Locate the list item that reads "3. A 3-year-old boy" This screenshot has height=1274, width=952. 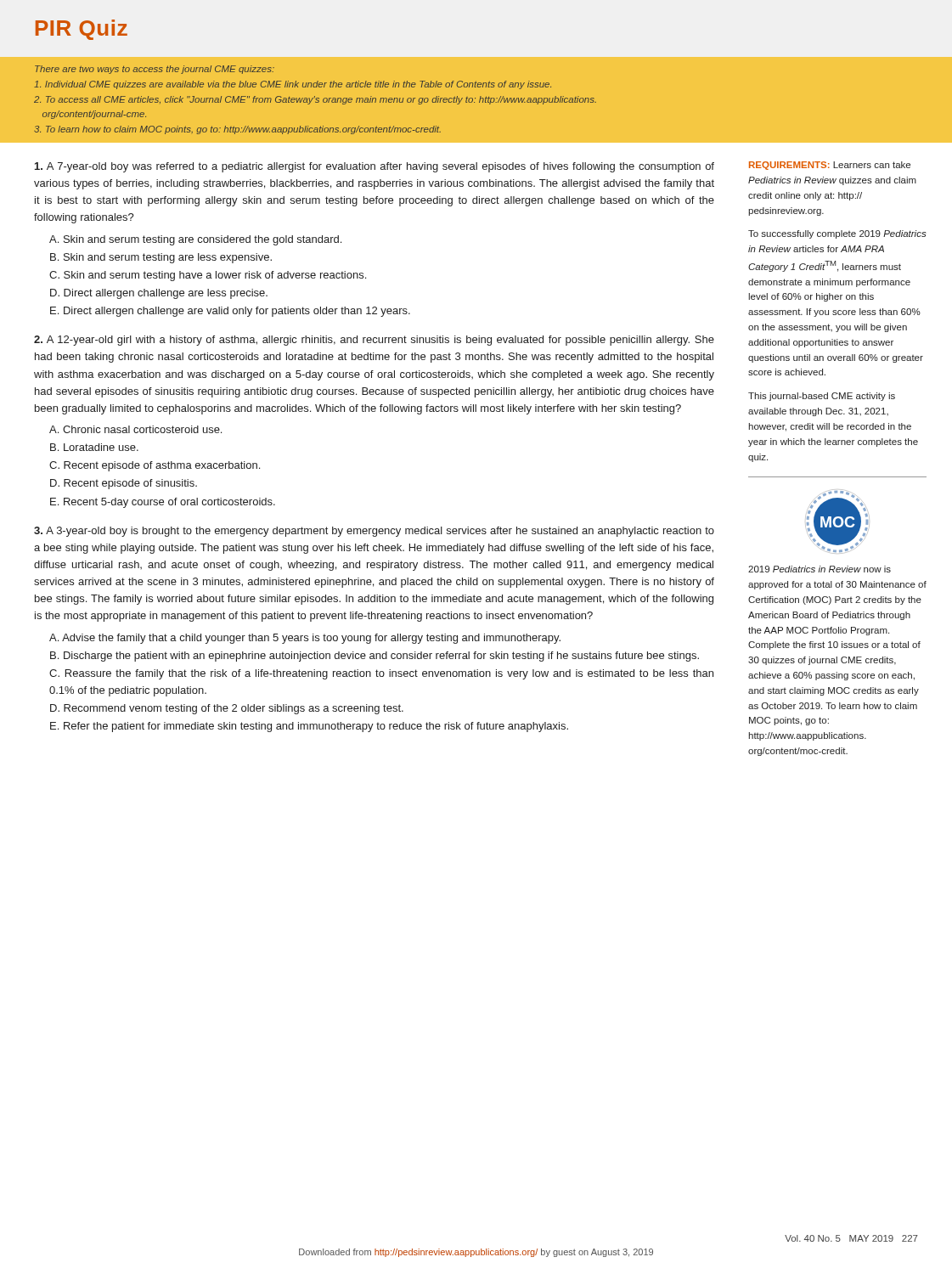(374, 629)
